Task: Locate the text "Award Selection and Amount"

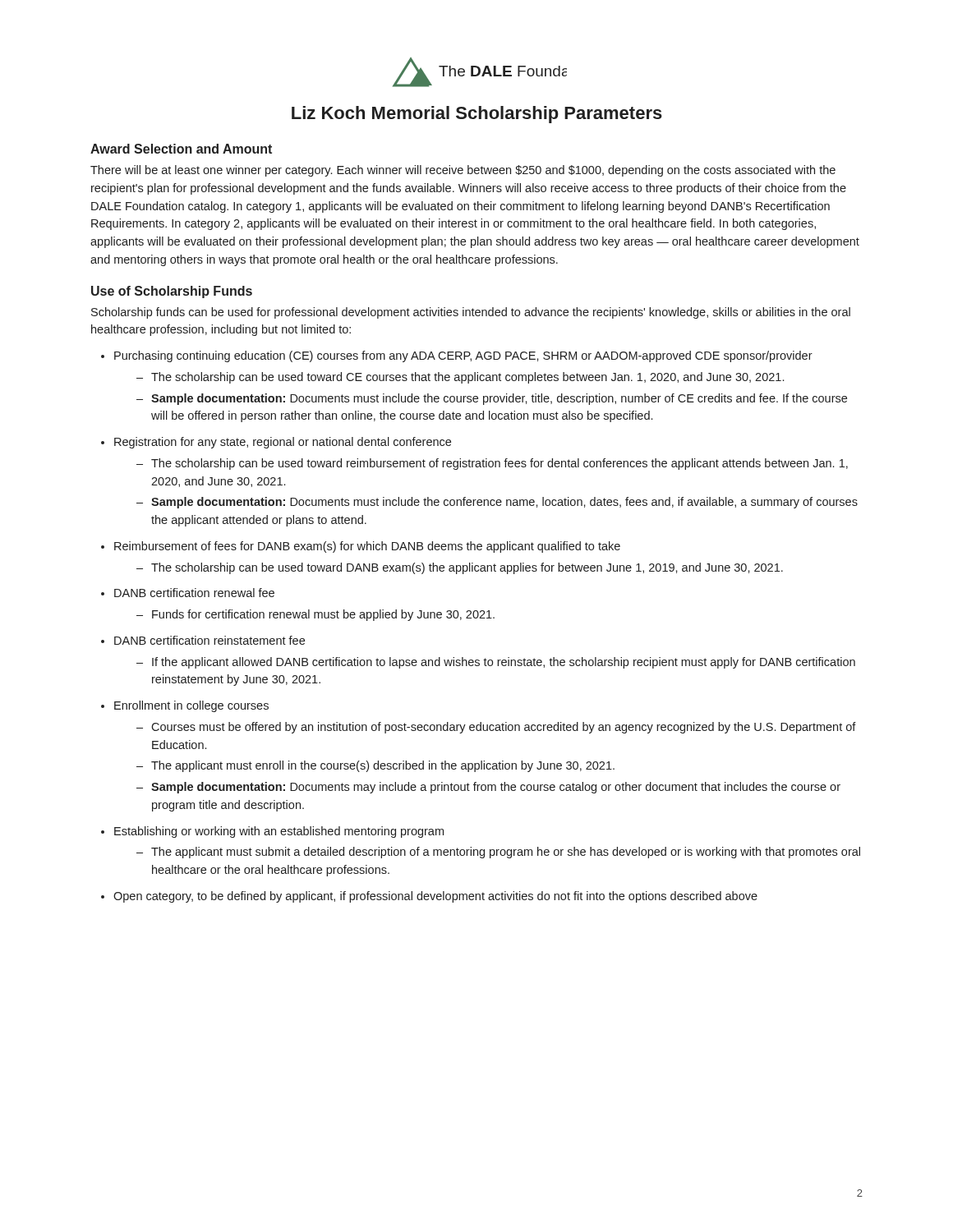Action: [181, 149]
